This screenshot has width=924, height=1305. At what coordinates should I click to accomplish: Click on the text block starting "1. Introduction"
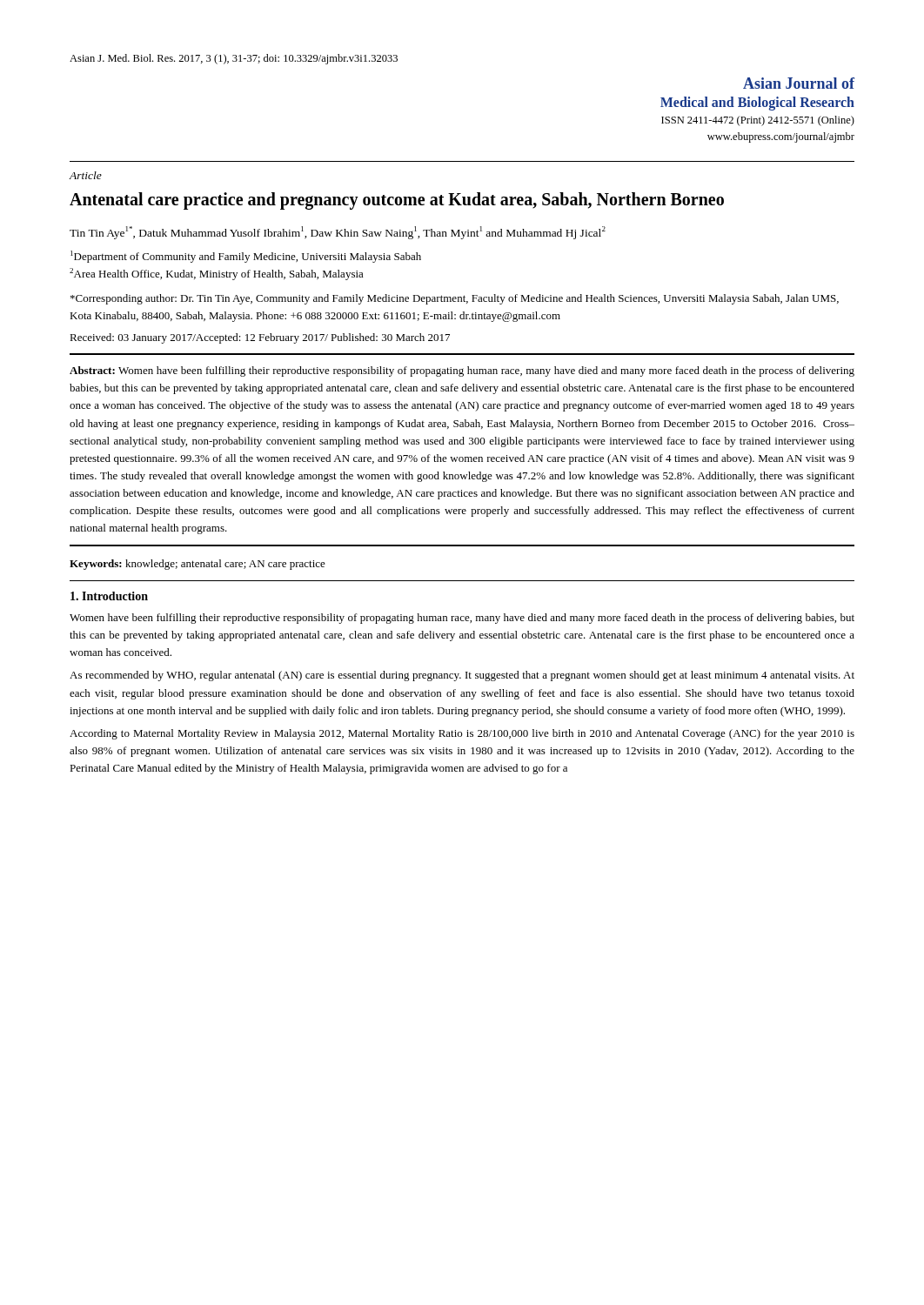[109, 596]
